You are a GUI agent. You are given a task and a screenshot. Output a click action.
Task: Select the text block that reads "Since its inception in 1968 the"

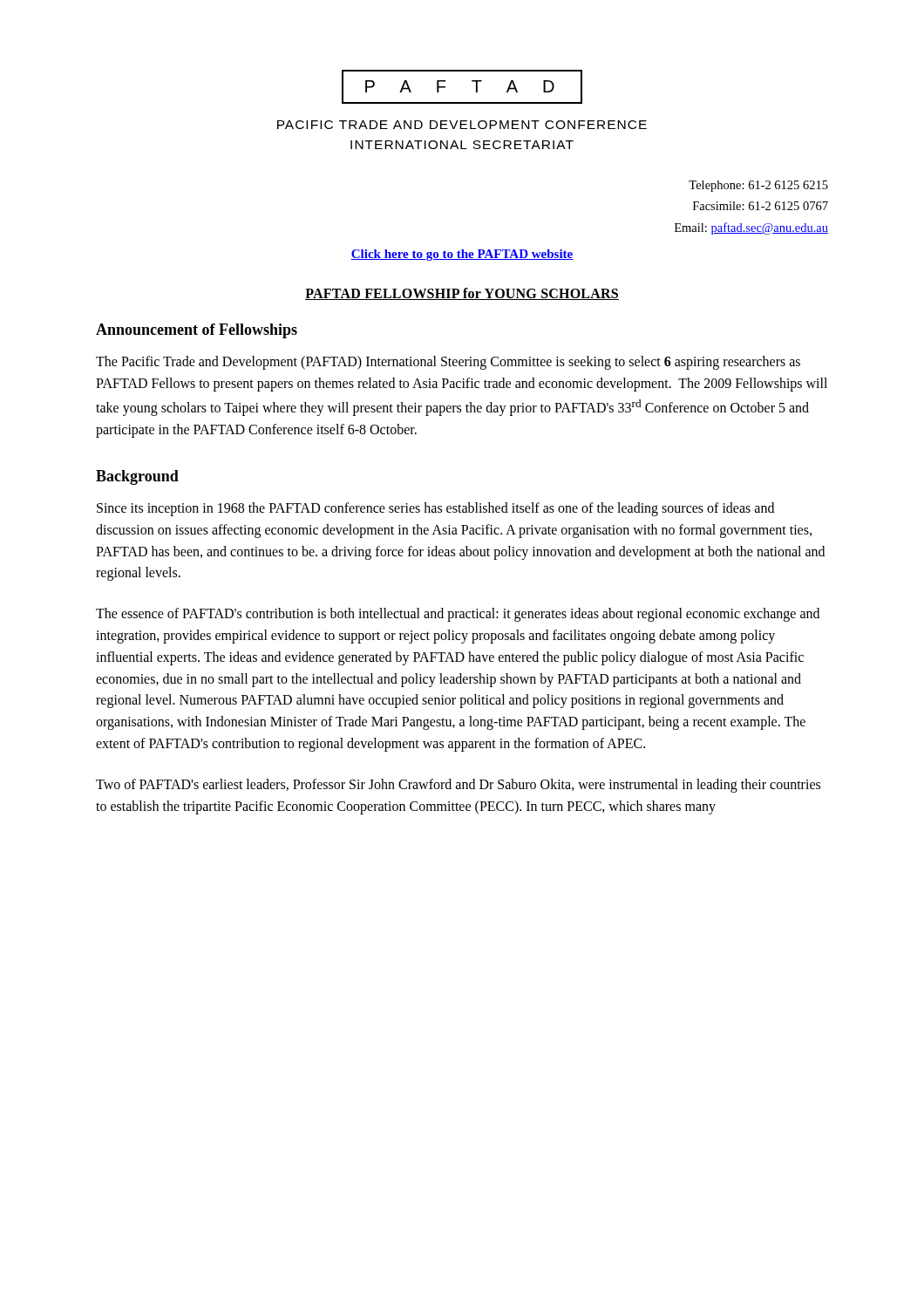pos(461,540)
